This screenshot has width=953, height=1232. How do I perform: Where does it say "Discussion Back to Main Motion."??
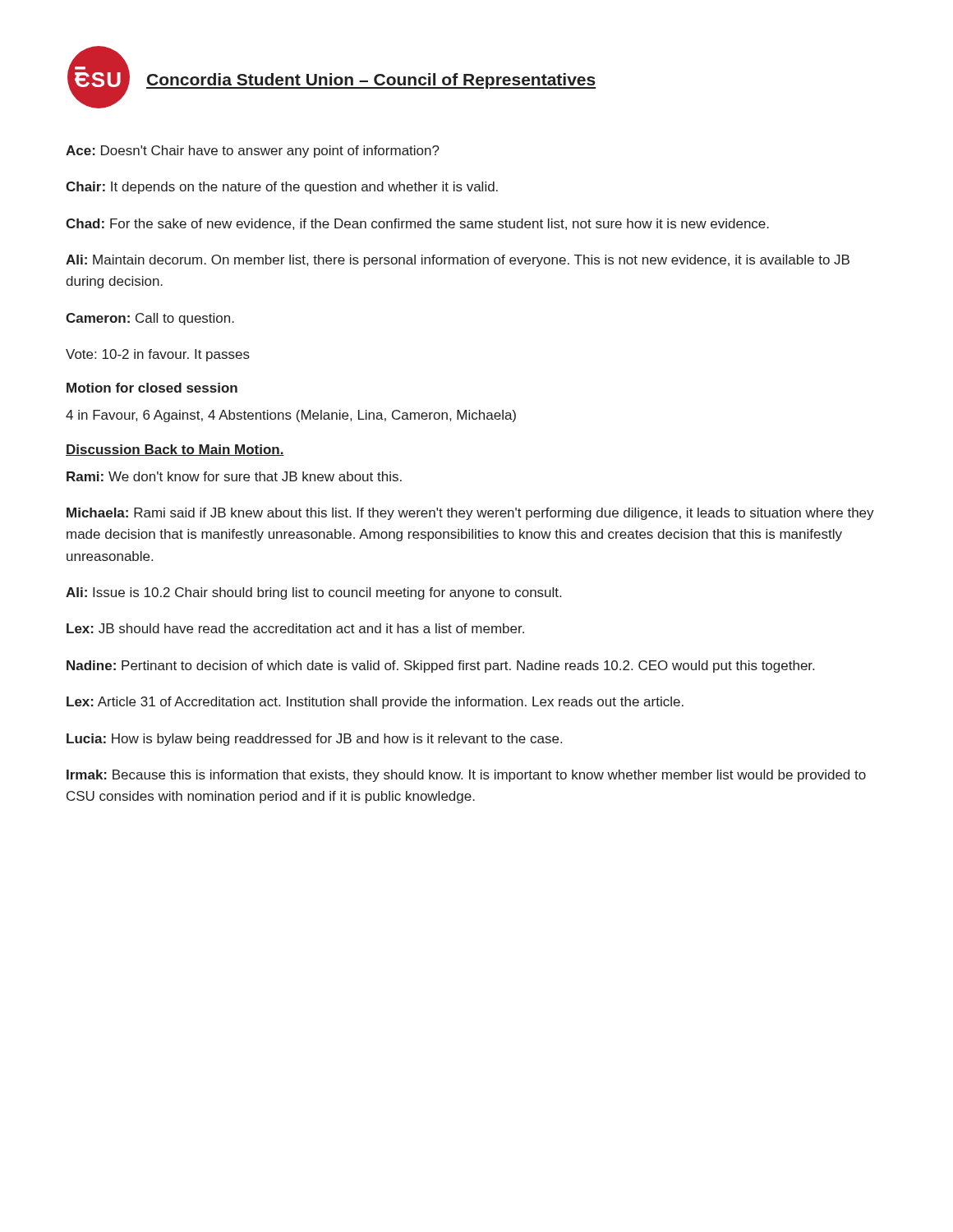tap(175, 449)
